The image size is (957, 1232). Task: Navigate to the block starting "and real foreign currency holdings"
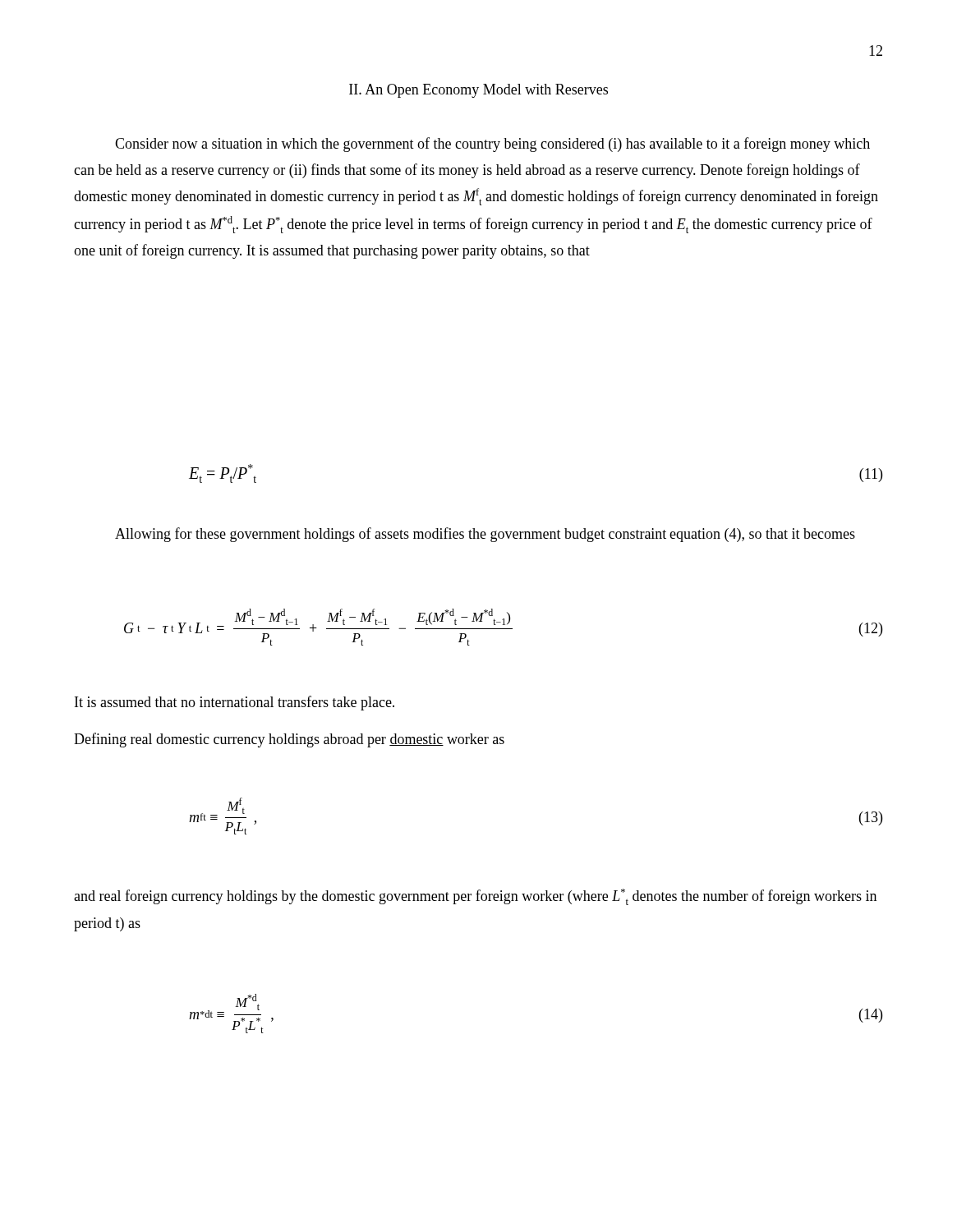[x=475, y=909]
